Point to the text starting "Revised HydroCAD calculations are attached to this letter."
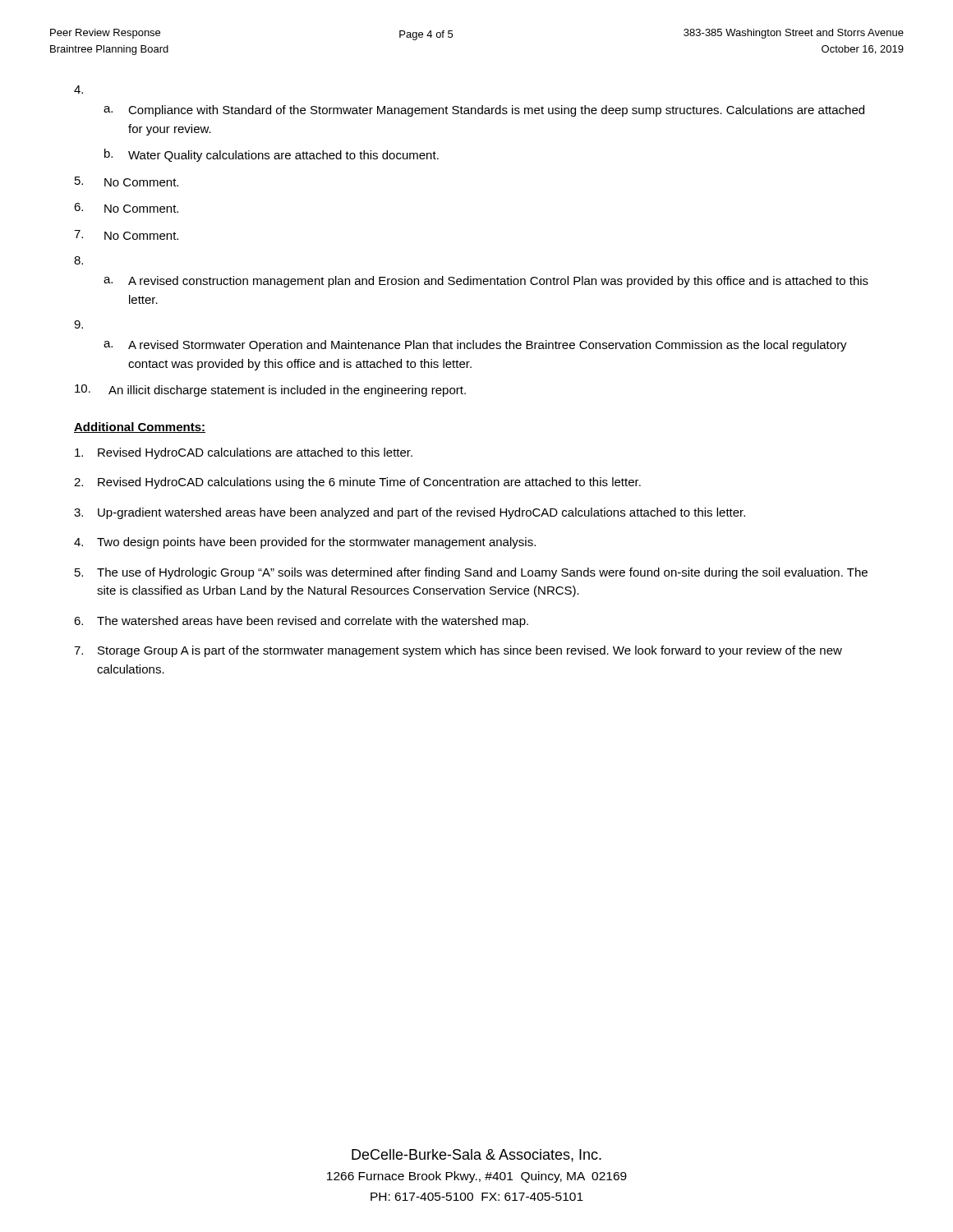 pyautogui.click(x=244, y=453)
